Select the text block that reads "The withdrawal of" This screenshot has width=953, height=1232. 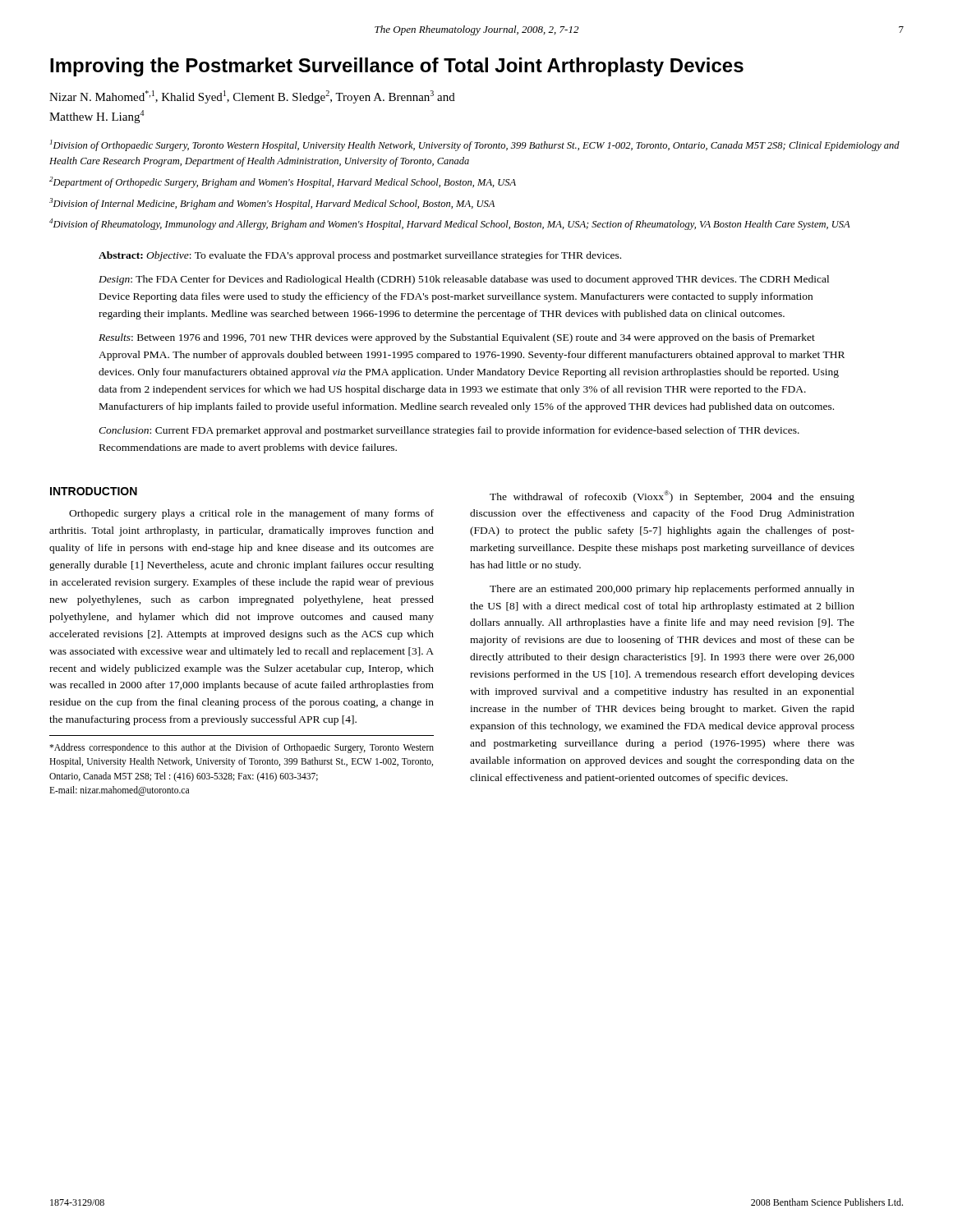[x=662, y=637]
